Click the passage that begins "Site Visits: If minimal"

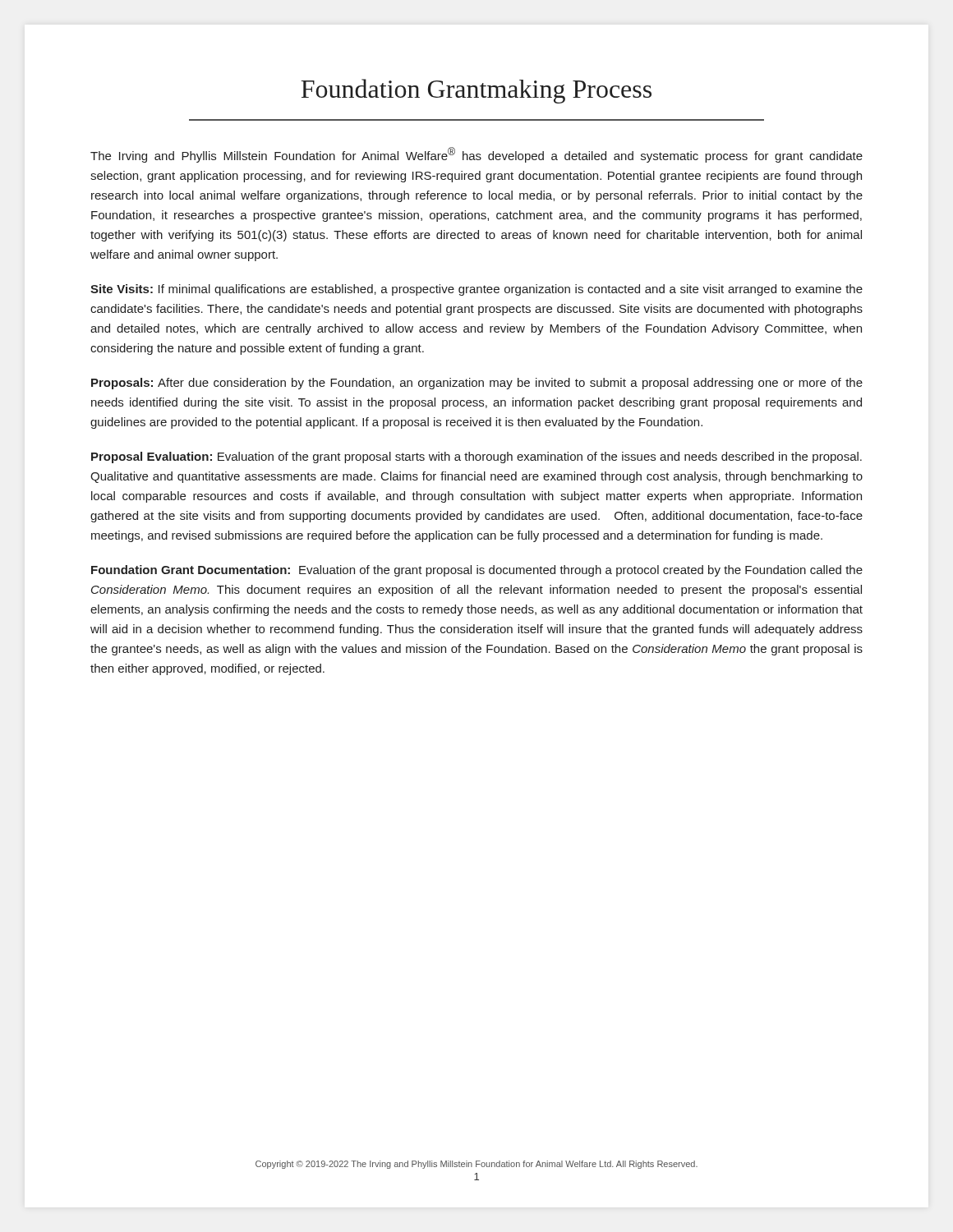click(476, 318)
